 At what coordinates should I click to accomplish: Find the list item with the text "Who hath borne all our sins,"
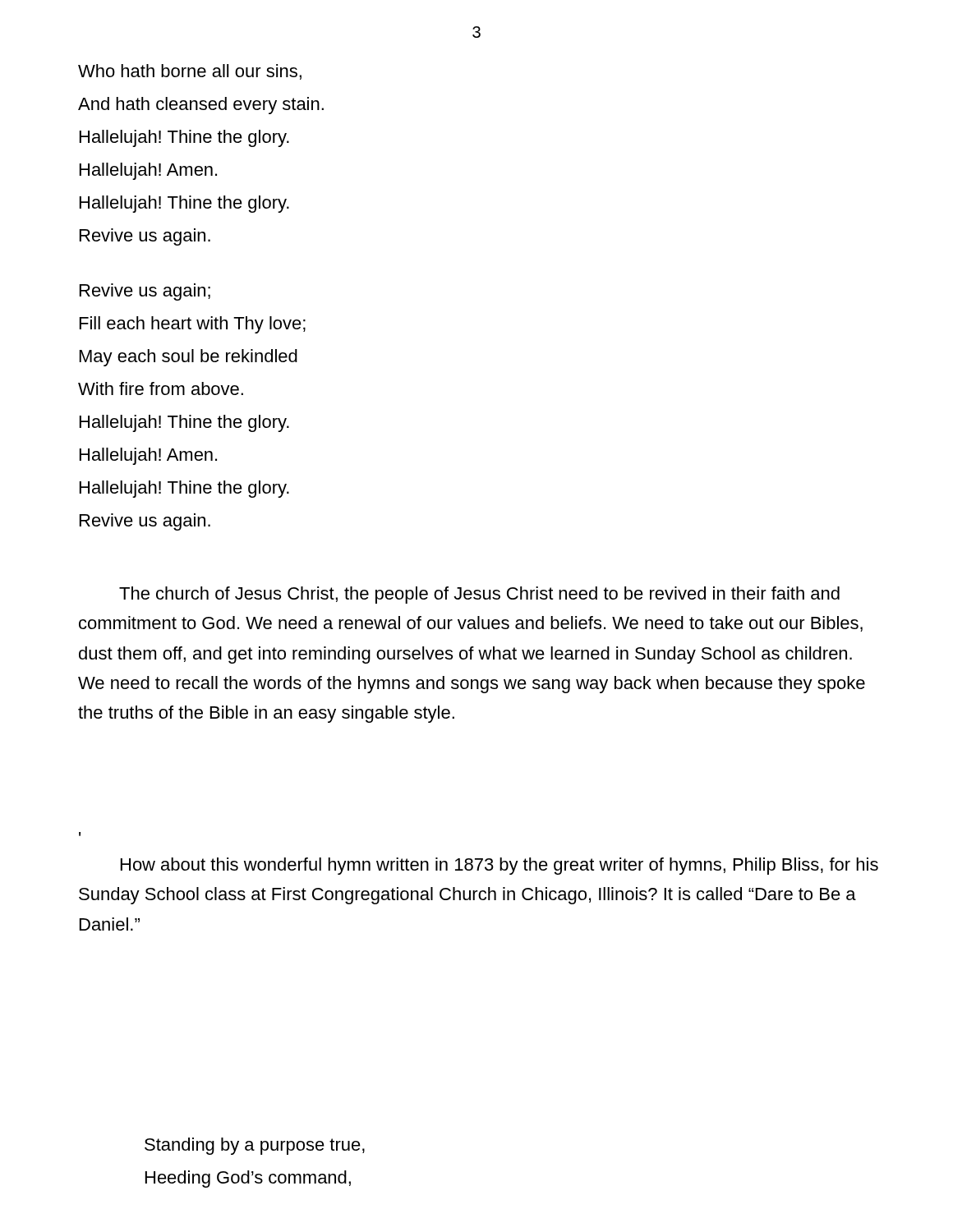coord(191,71)
